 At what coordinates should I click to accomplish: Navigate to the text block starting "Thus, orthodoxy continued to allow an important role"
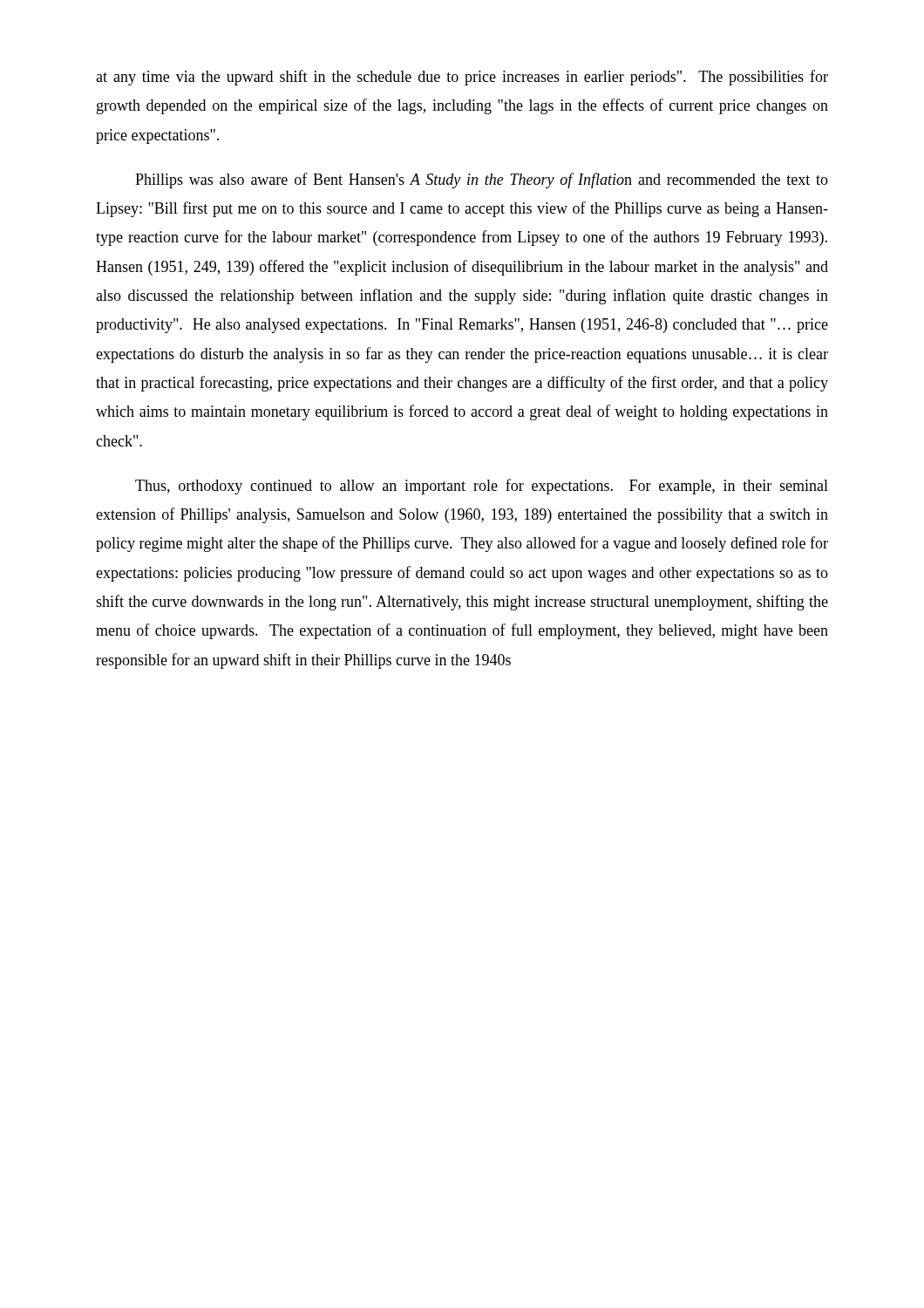(462, 573)
